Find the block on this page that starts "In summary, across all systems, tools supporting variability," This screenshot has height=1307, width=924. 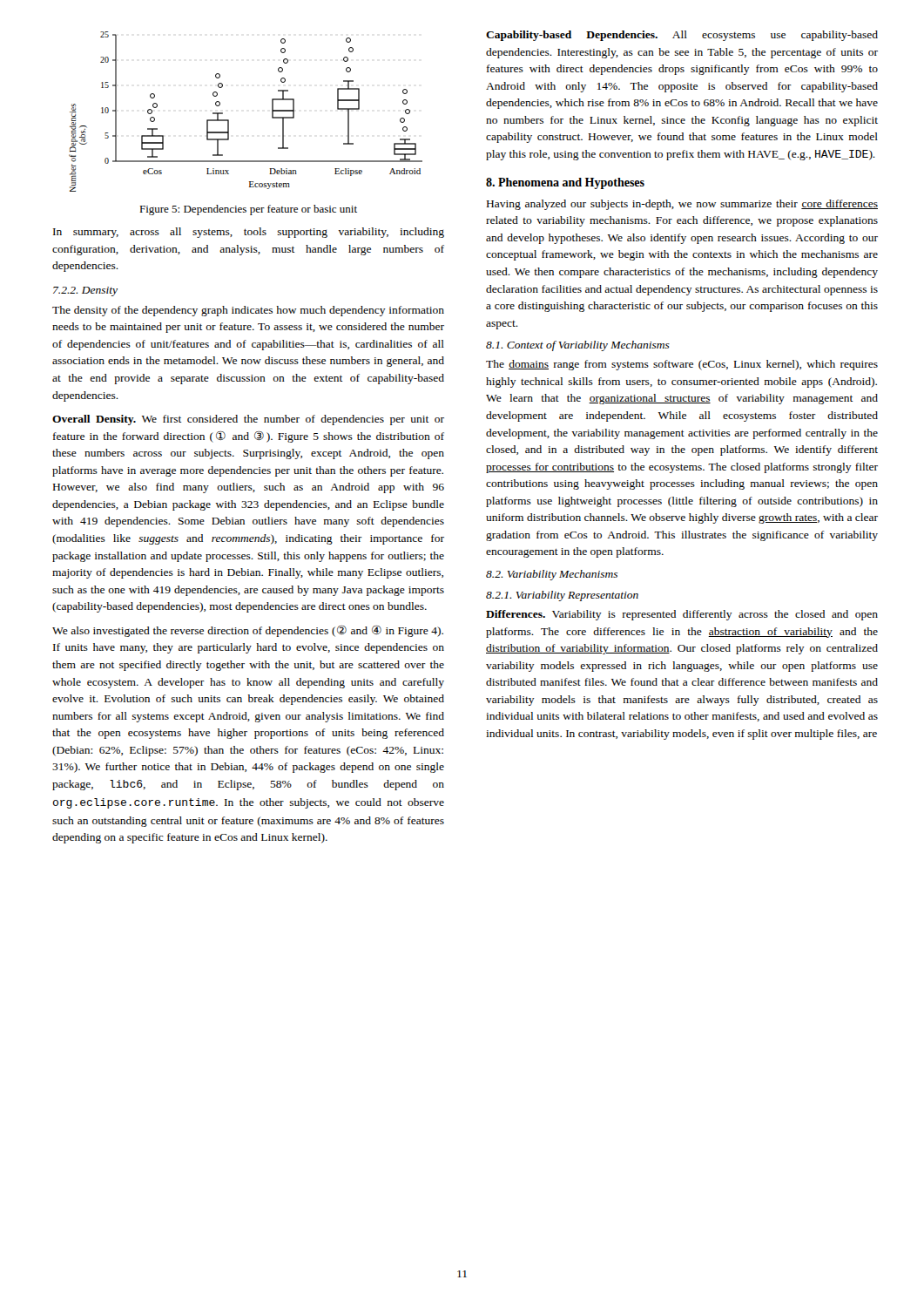[x=248, y=249]
